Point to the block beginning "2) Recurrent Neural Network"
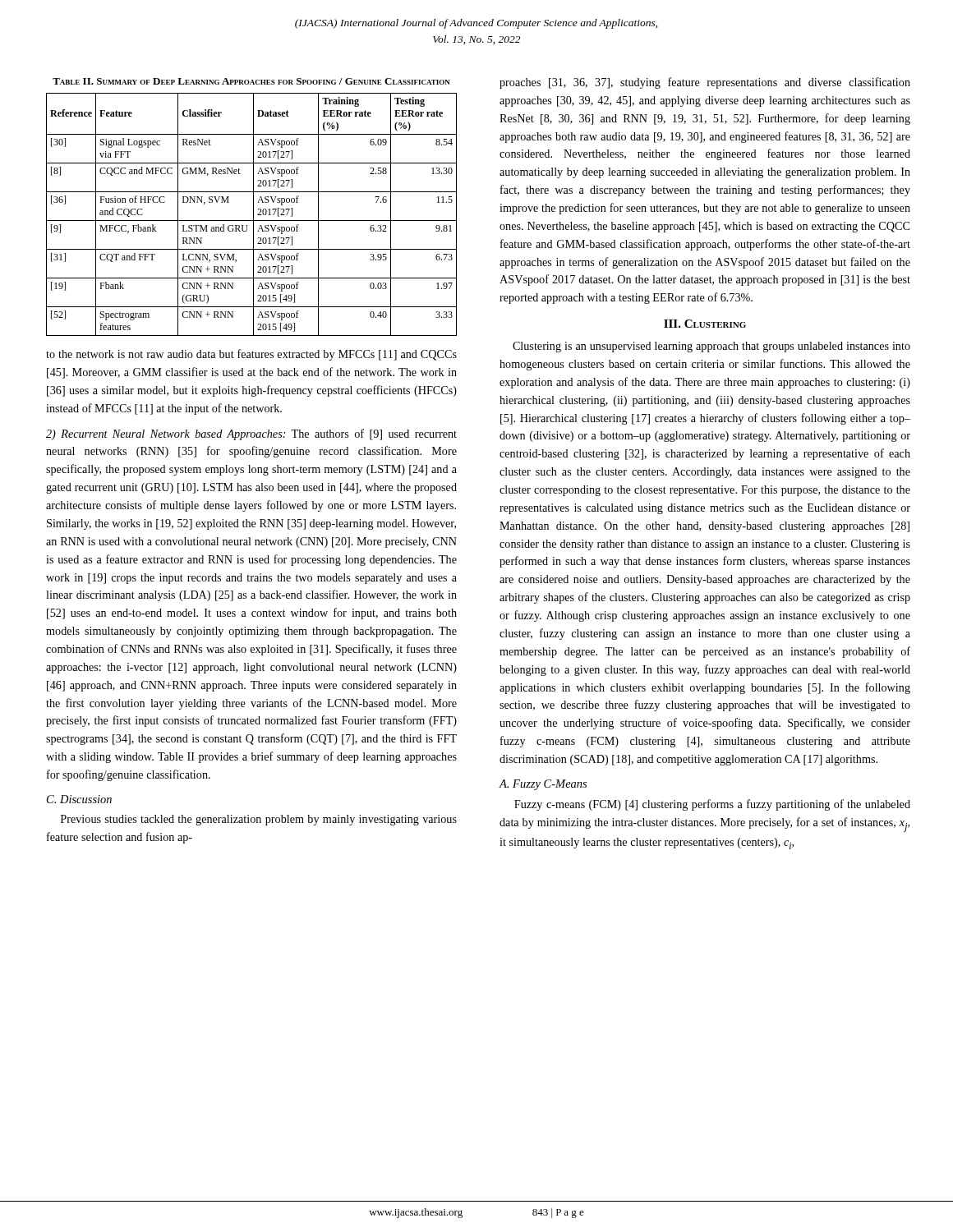Image resolution: width=953 pixels, height=1232 pixels. [251, 604]
